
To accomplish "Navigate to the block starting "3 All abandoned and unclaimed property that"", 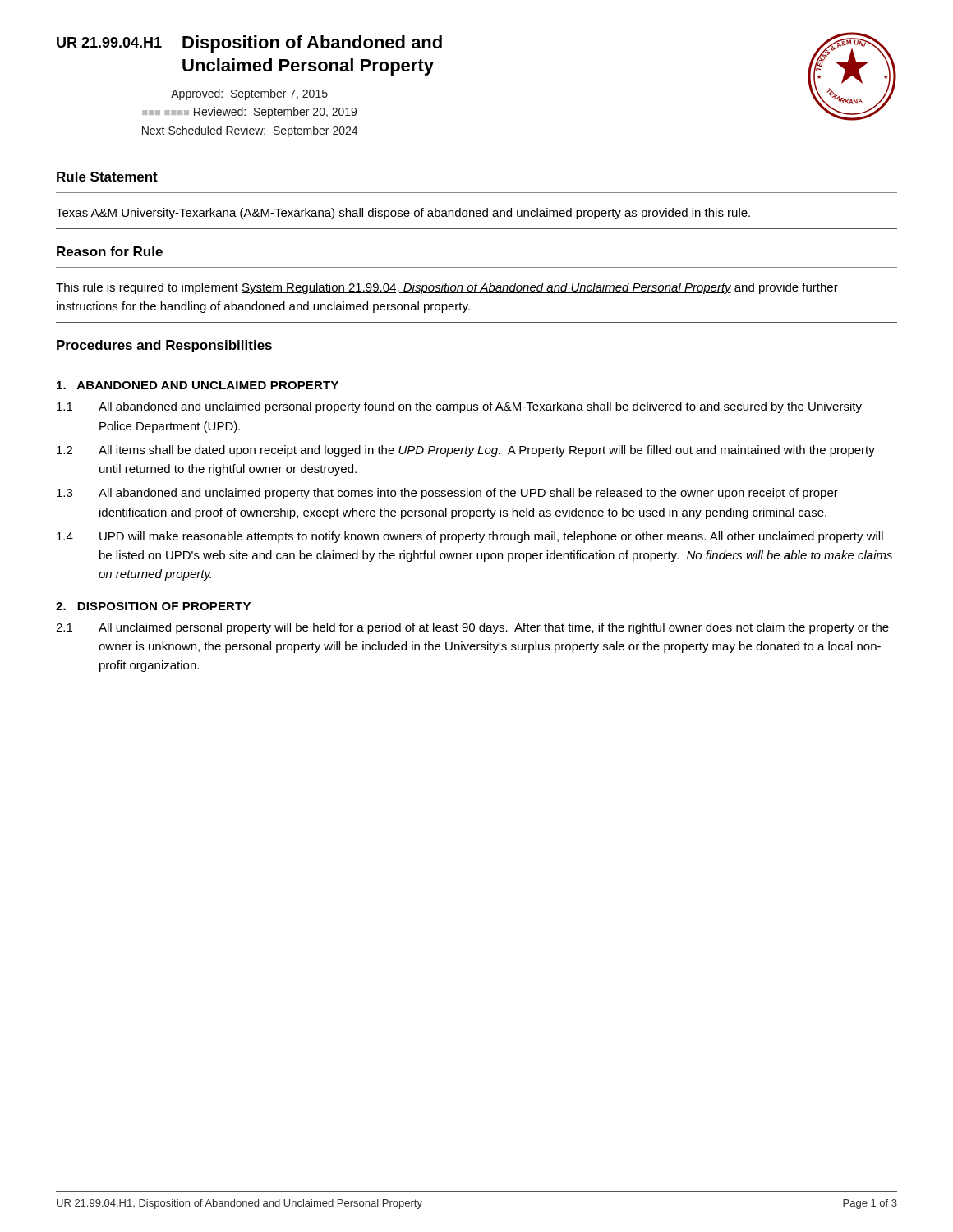I will 476,502.
